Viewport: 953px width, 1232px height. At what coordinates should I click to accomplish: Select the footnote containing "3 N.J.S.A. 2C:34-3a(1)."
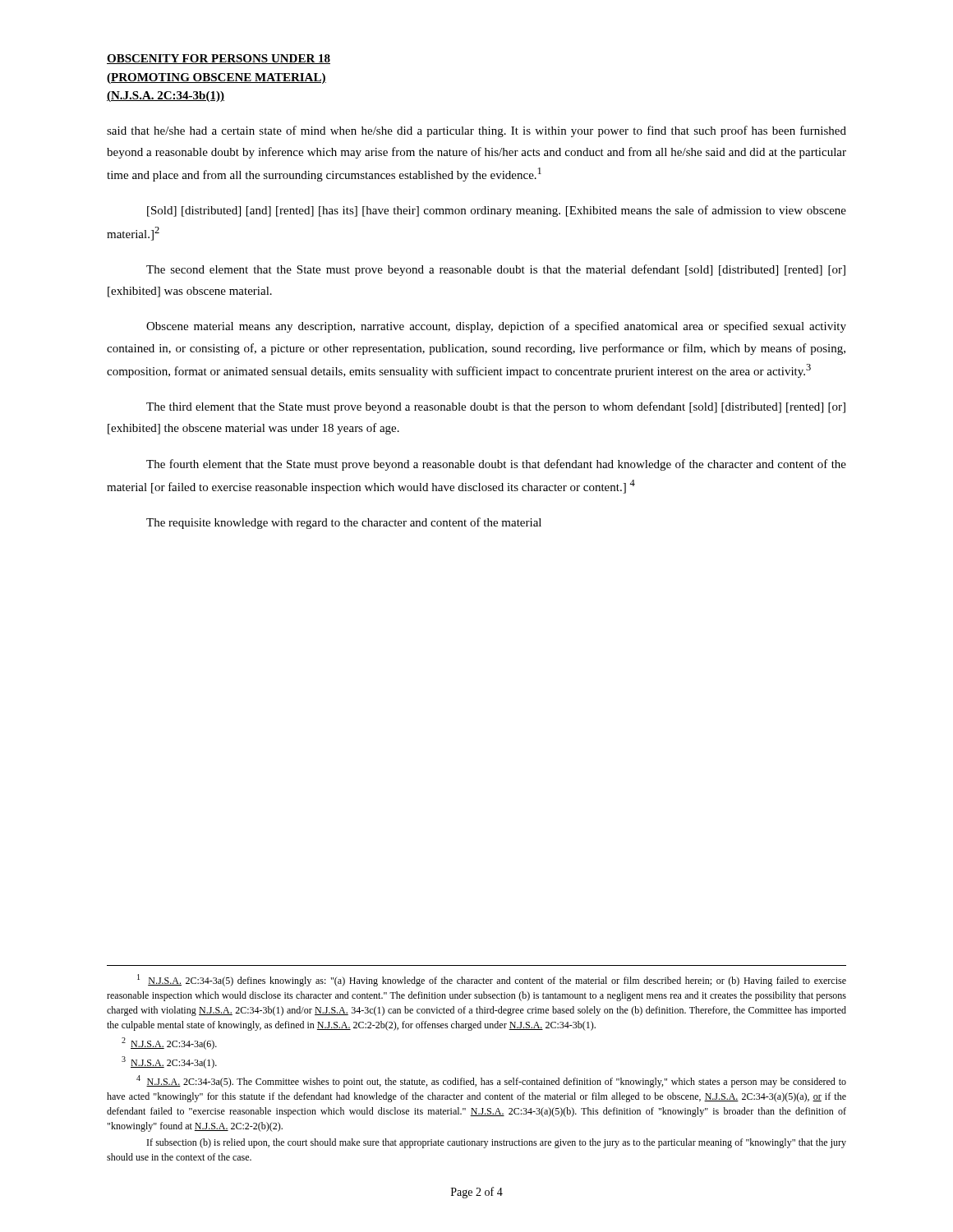pos(169,1062)
